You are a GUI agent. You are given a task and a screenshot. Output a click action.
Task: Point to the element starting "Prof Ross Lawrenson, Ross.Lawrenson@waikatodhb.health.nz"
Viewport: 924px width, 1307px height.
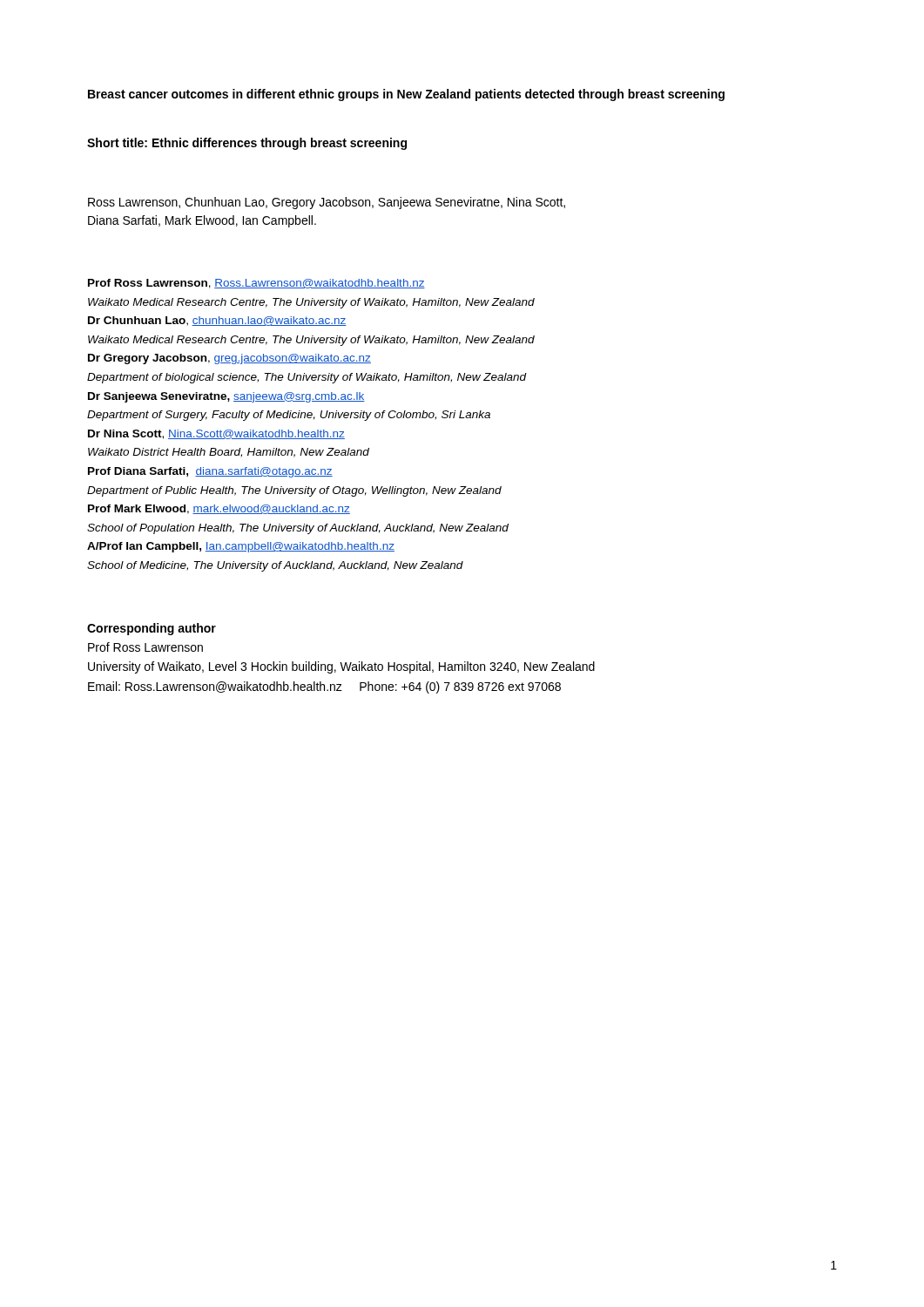pyautogui.click(x=311, y=424)
